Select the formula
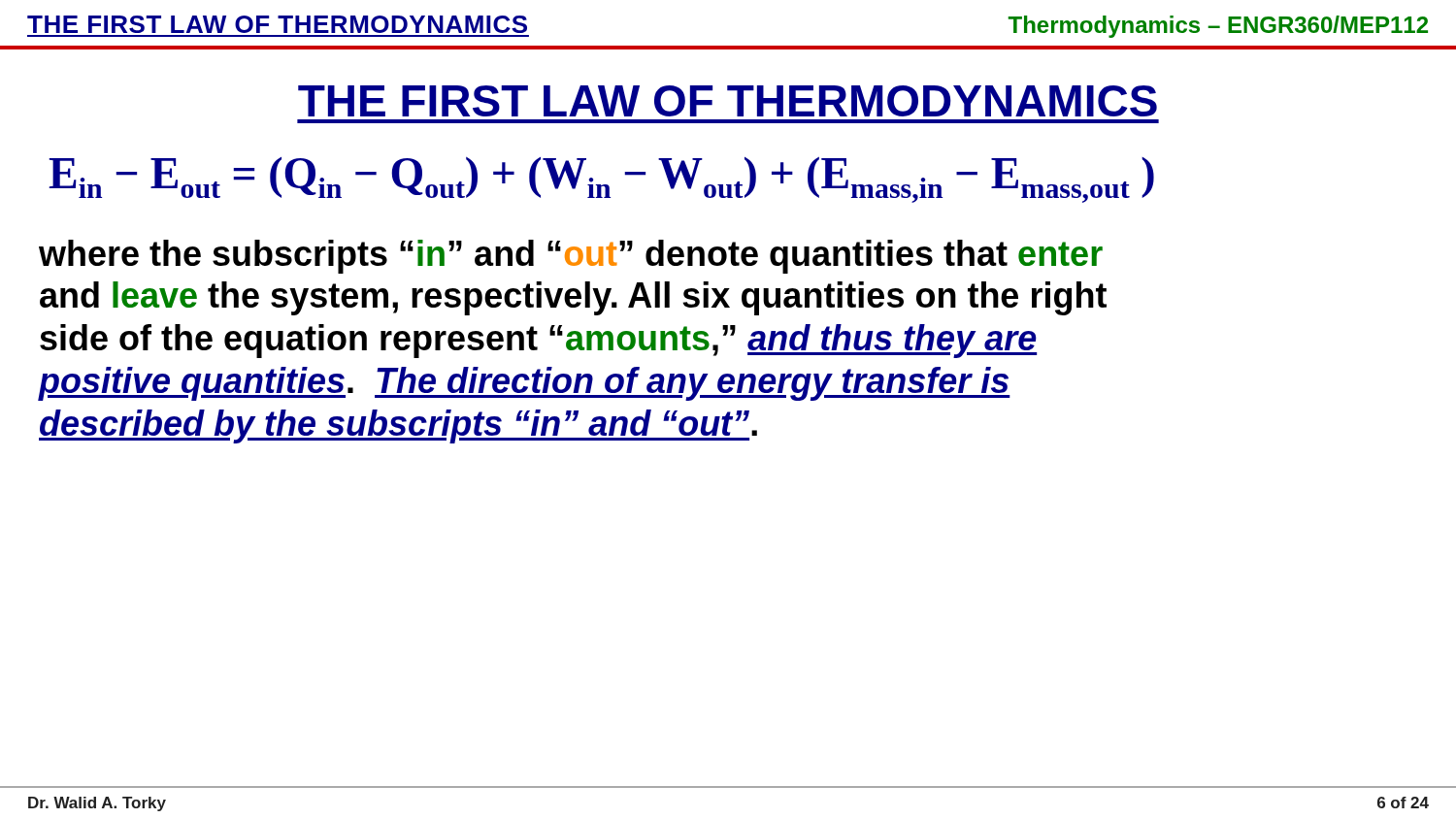The height and width of the screenshot is (819, 1456). [602, 176]
